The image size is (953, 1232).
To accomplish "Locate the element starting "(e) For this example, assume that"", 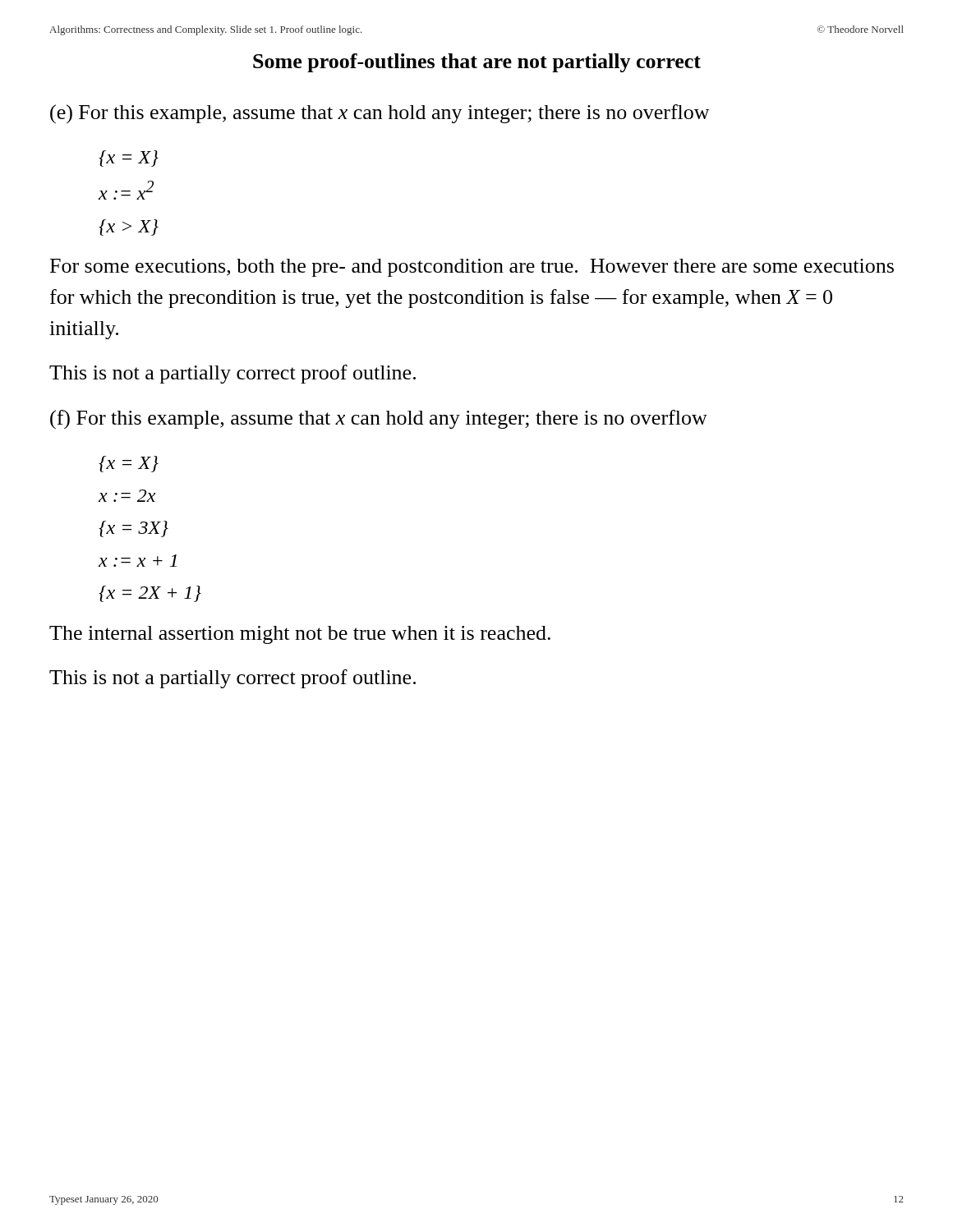I will click(x=379, y=112).
